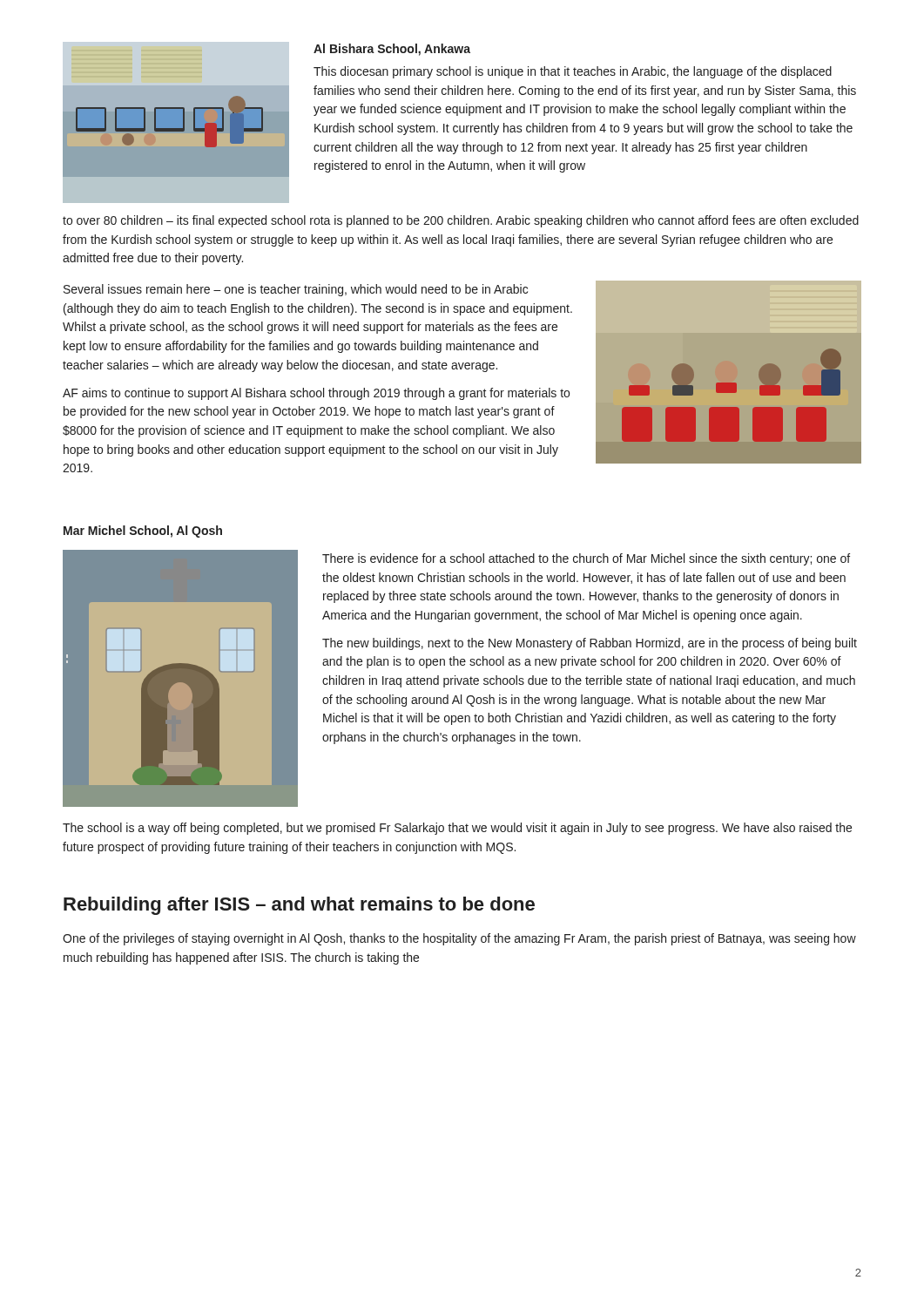Locate the block of text that opens with "This diocesan primary school is unique"

click(587, 119)
